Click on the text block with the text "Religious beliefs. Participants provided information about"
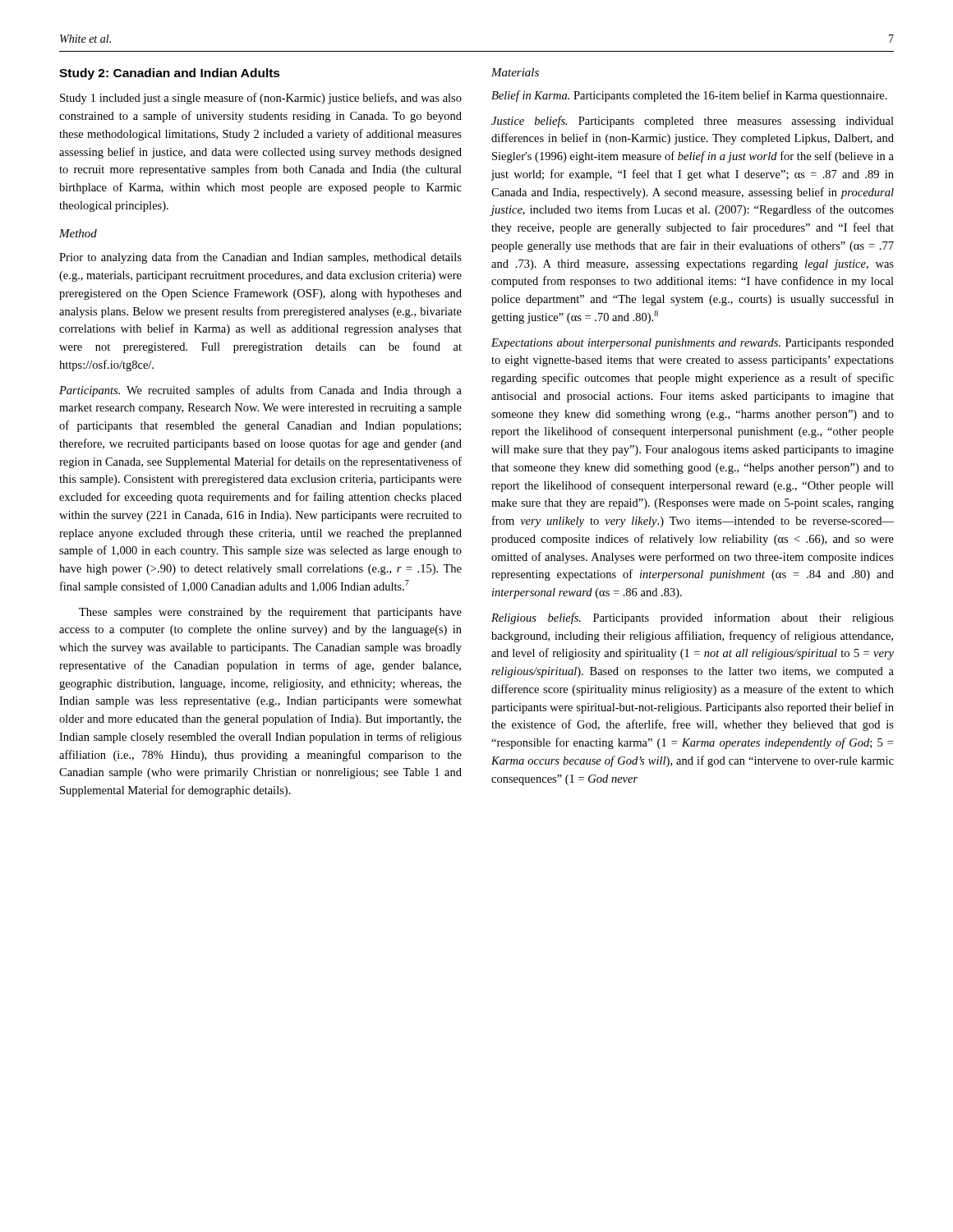The image size is (953, 1232). point(693,699)
